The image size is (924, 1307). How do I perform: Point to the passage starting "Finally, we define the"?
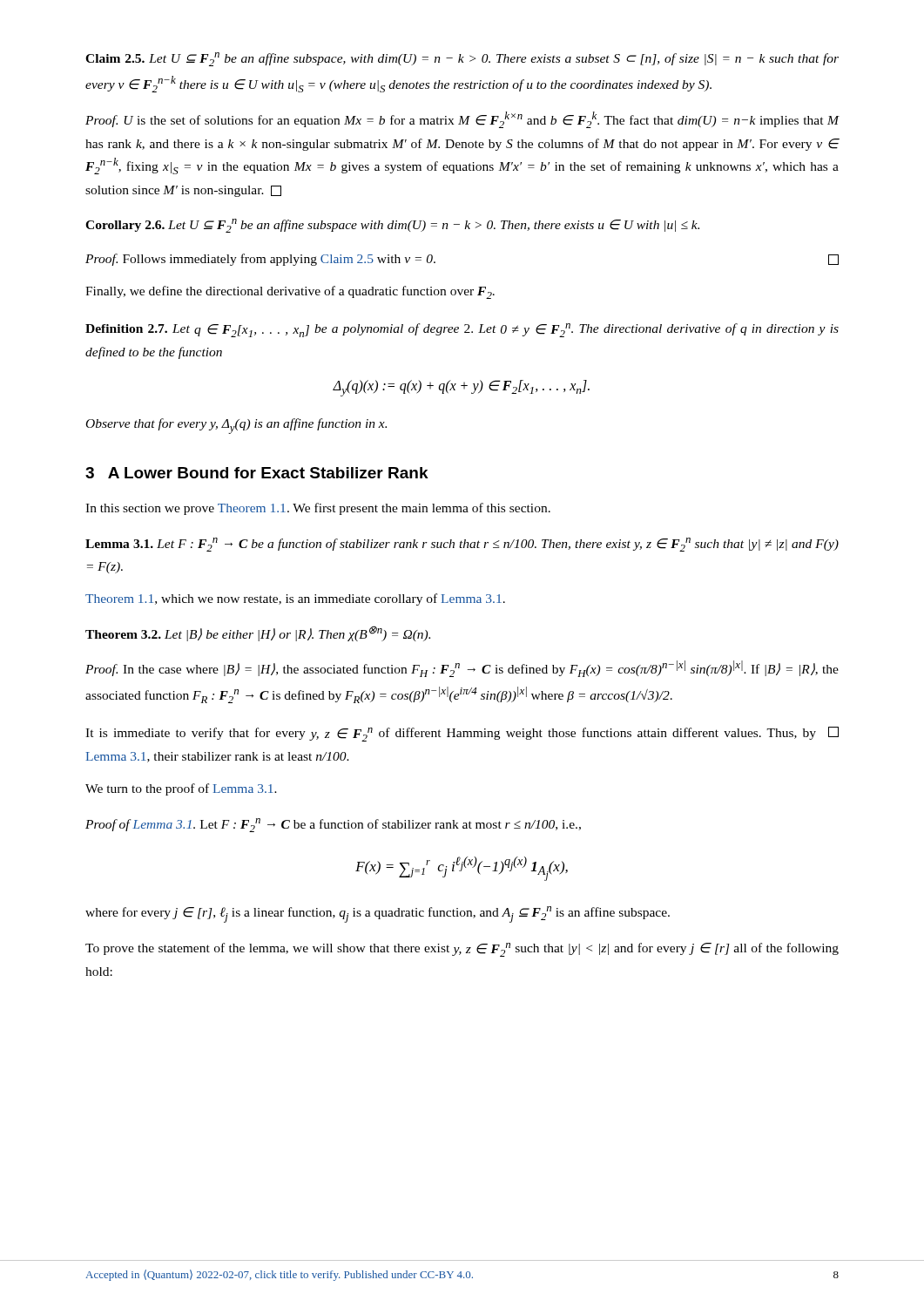point(290,292)
